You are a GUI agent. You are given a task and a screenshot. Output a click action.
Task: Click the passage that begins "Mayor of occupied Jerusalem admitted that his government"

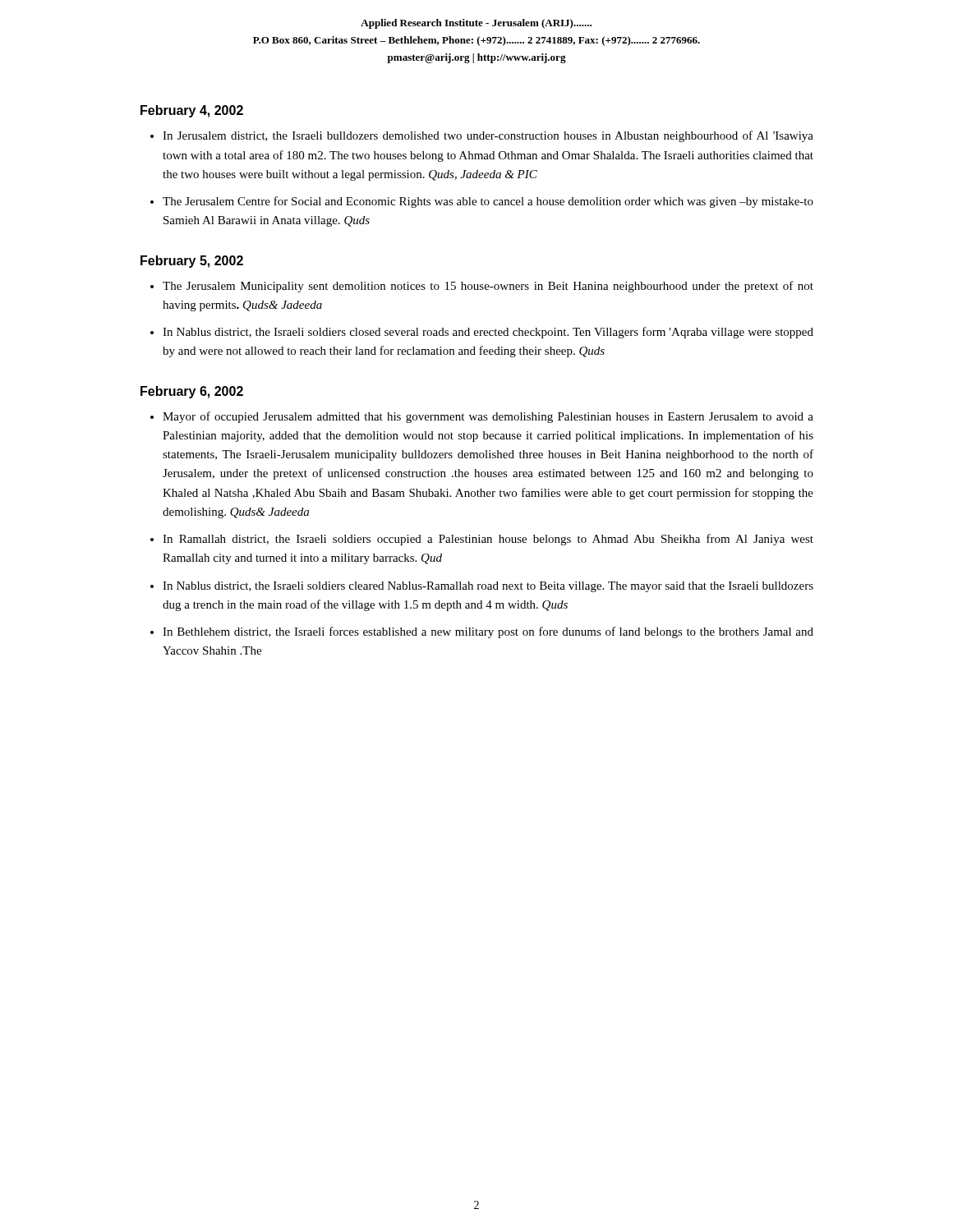coord(488,464)
